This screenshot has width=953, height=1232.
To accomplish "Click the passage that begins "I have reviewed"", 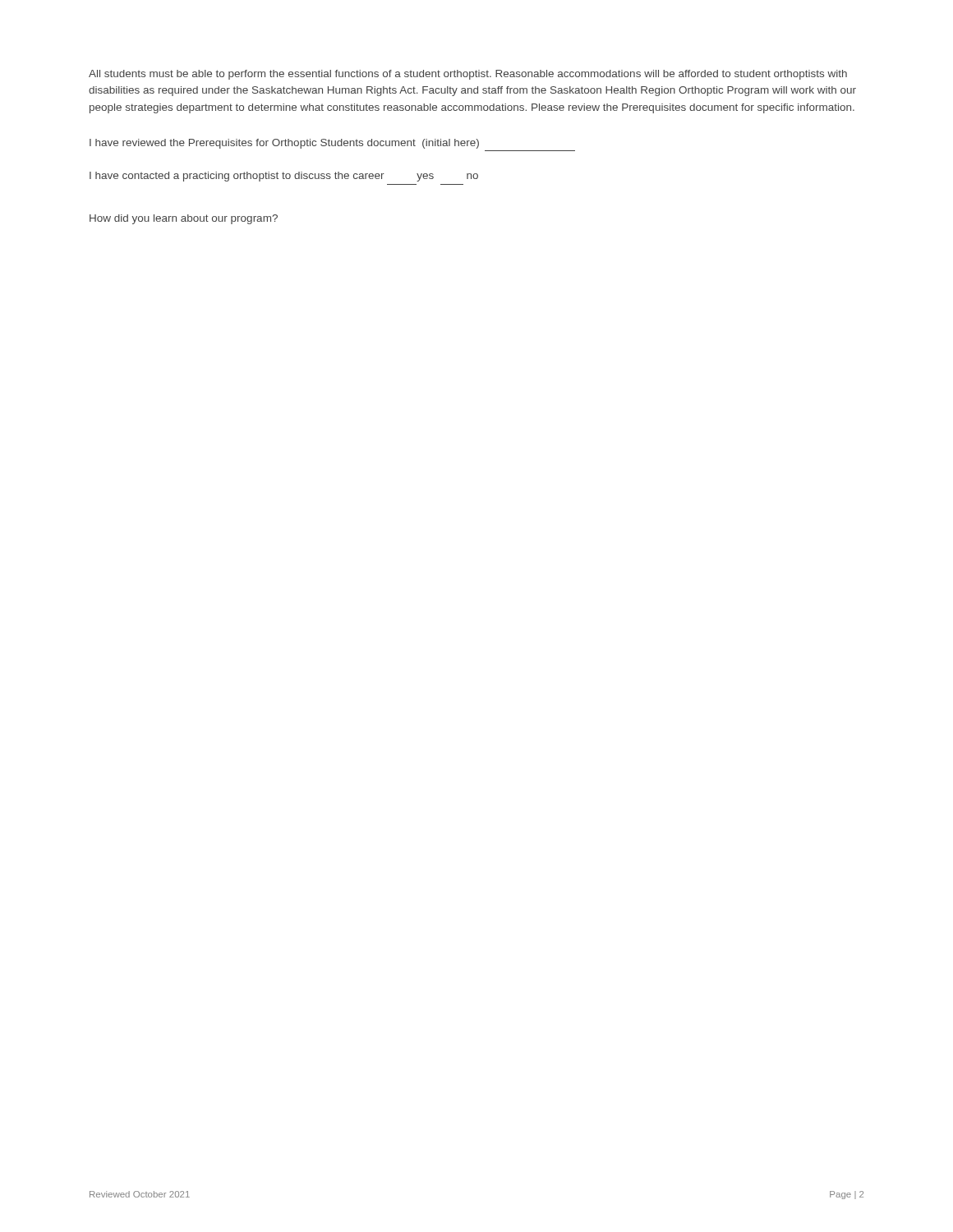I will pyautogui.click(x=332, y=144).
